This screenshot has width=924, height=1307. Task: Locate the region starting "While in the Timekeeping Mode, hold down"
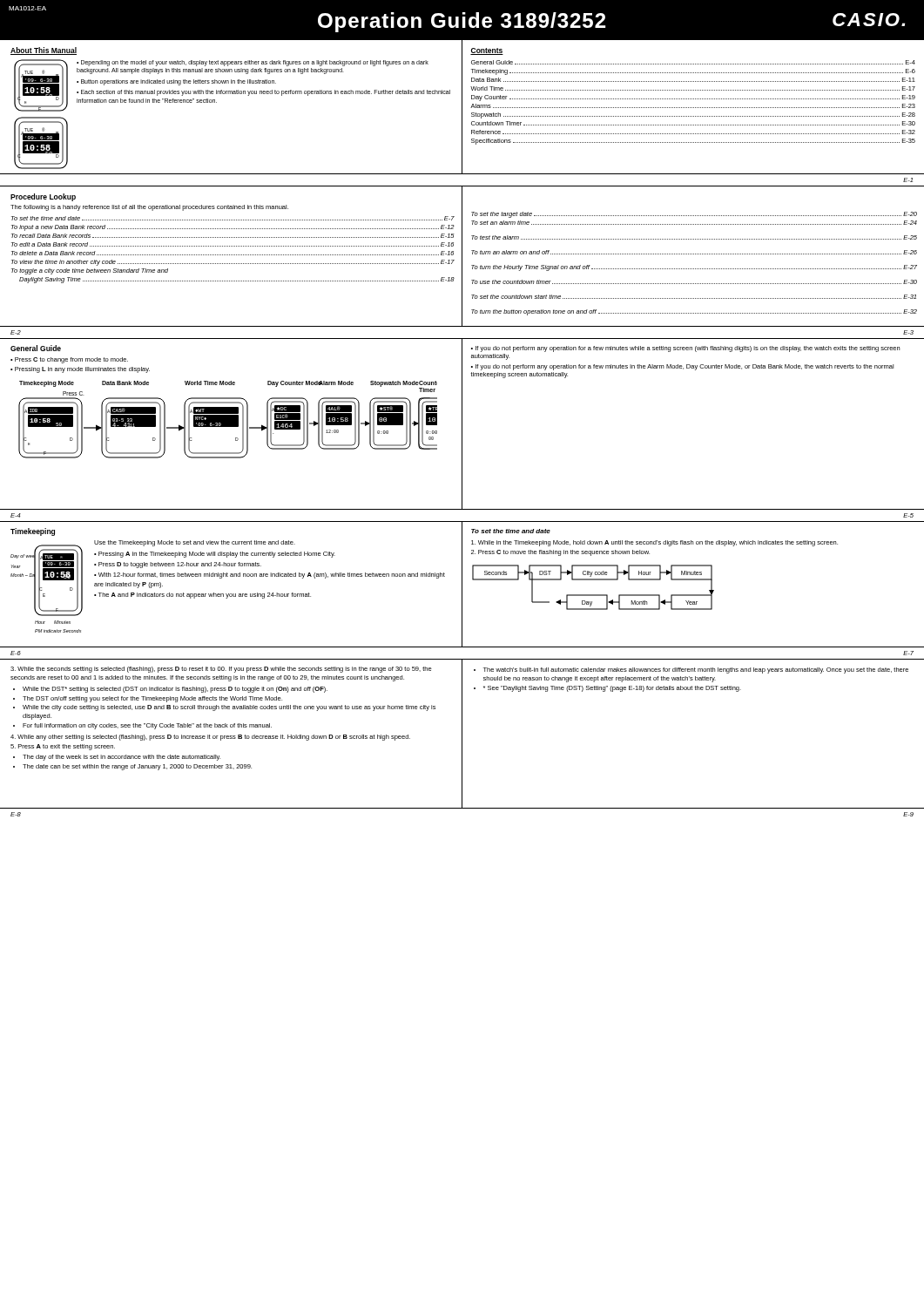[694, 547]
